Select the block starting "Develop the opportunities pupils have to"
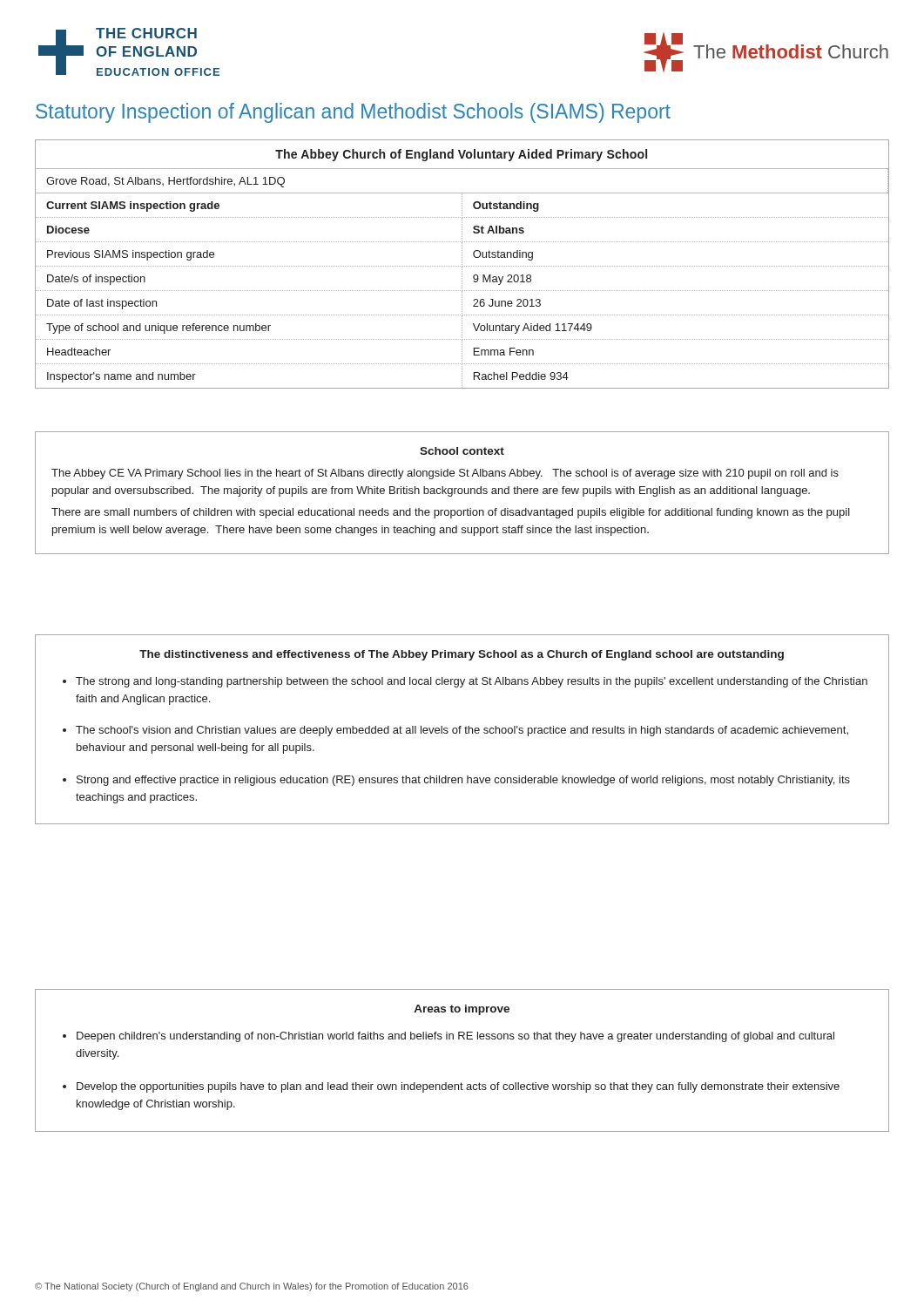The height and width of the screenshot is (1307, 924). 458,1095
